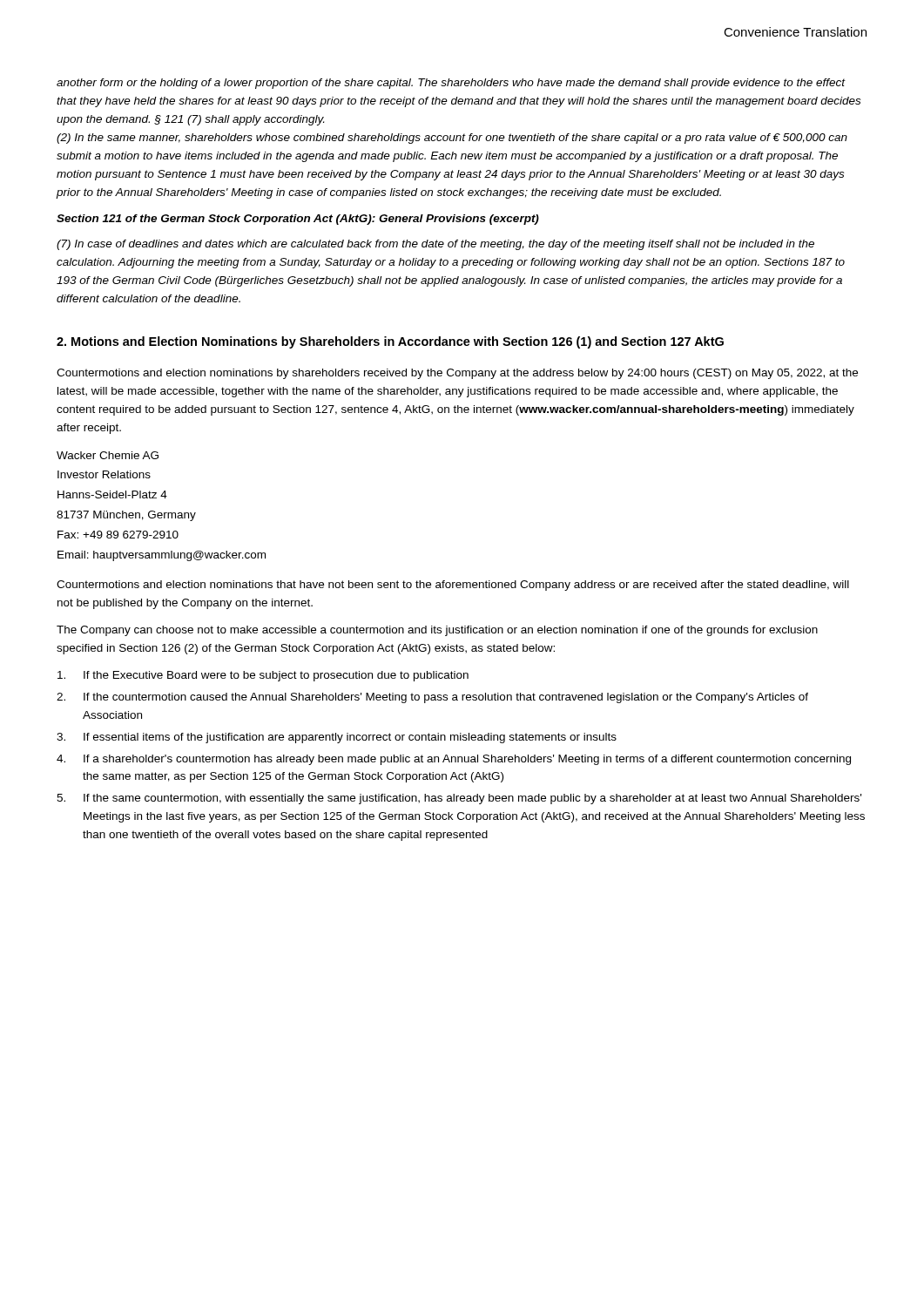
Task: Click on the region starting "The Company can choose"
Action: click(437, 639)
